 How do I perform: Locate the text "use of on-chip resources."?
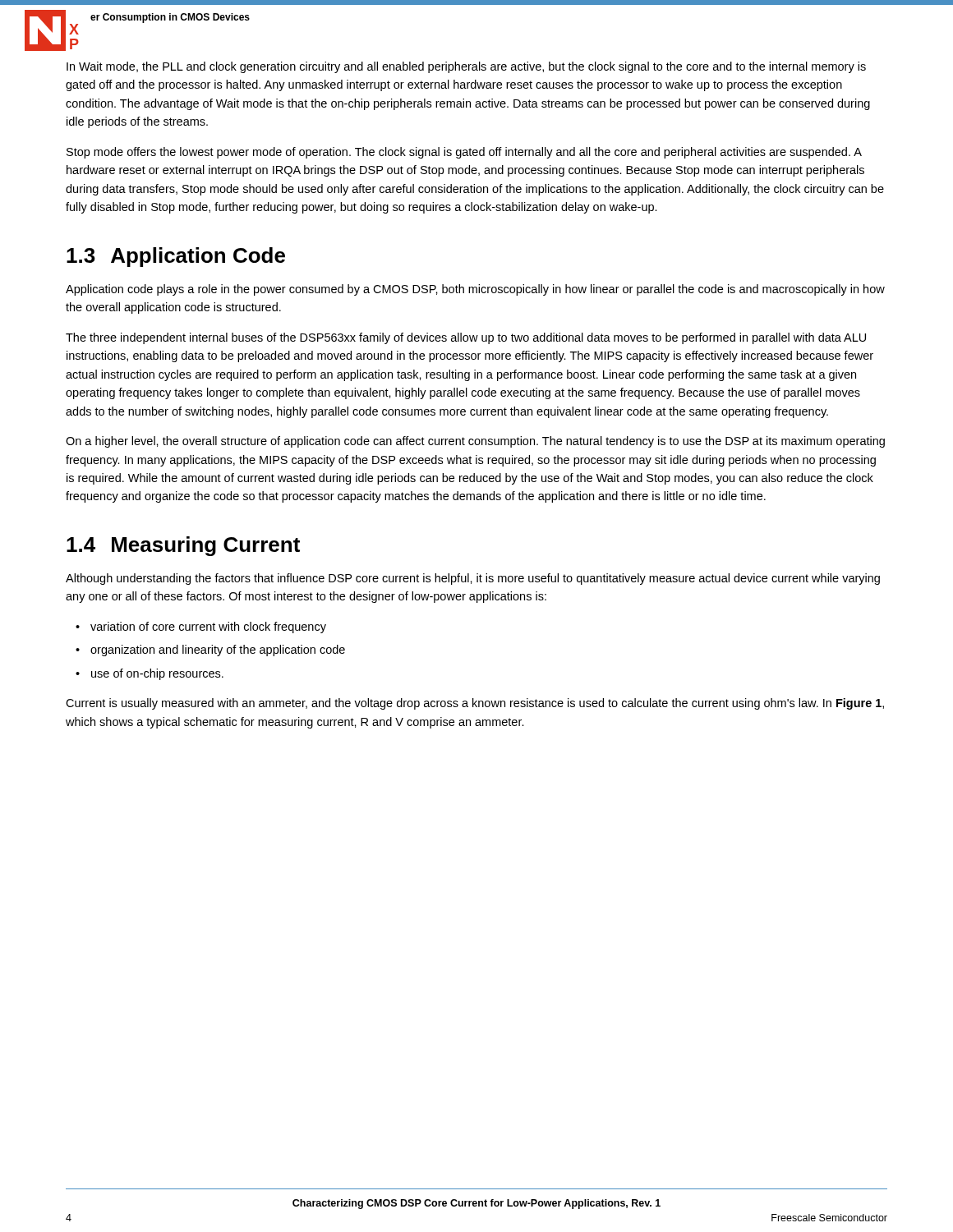click(x=157, y=673)
